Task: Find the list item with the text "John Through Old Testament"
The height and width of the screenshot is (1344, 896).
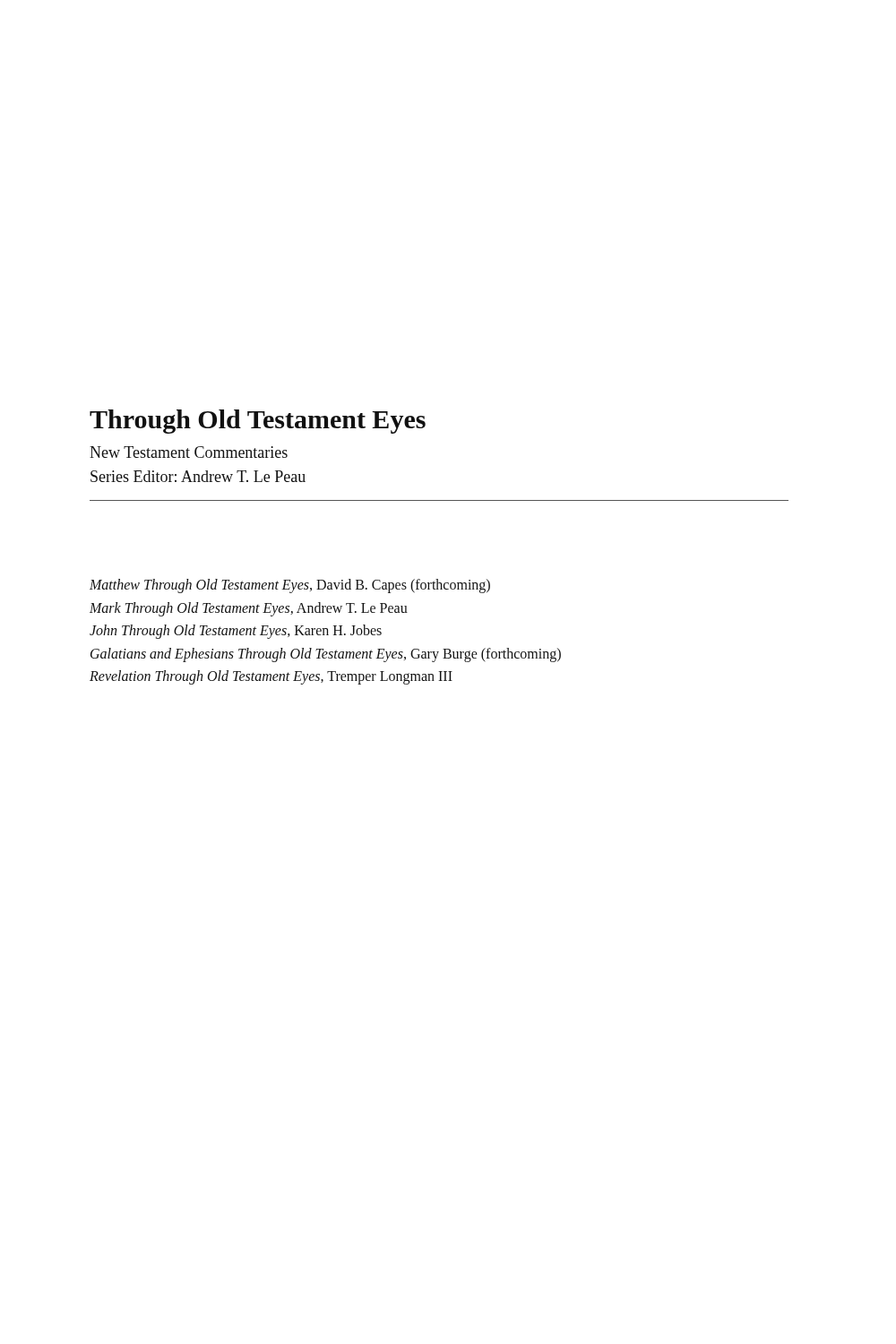Action: tap(236, 632)
